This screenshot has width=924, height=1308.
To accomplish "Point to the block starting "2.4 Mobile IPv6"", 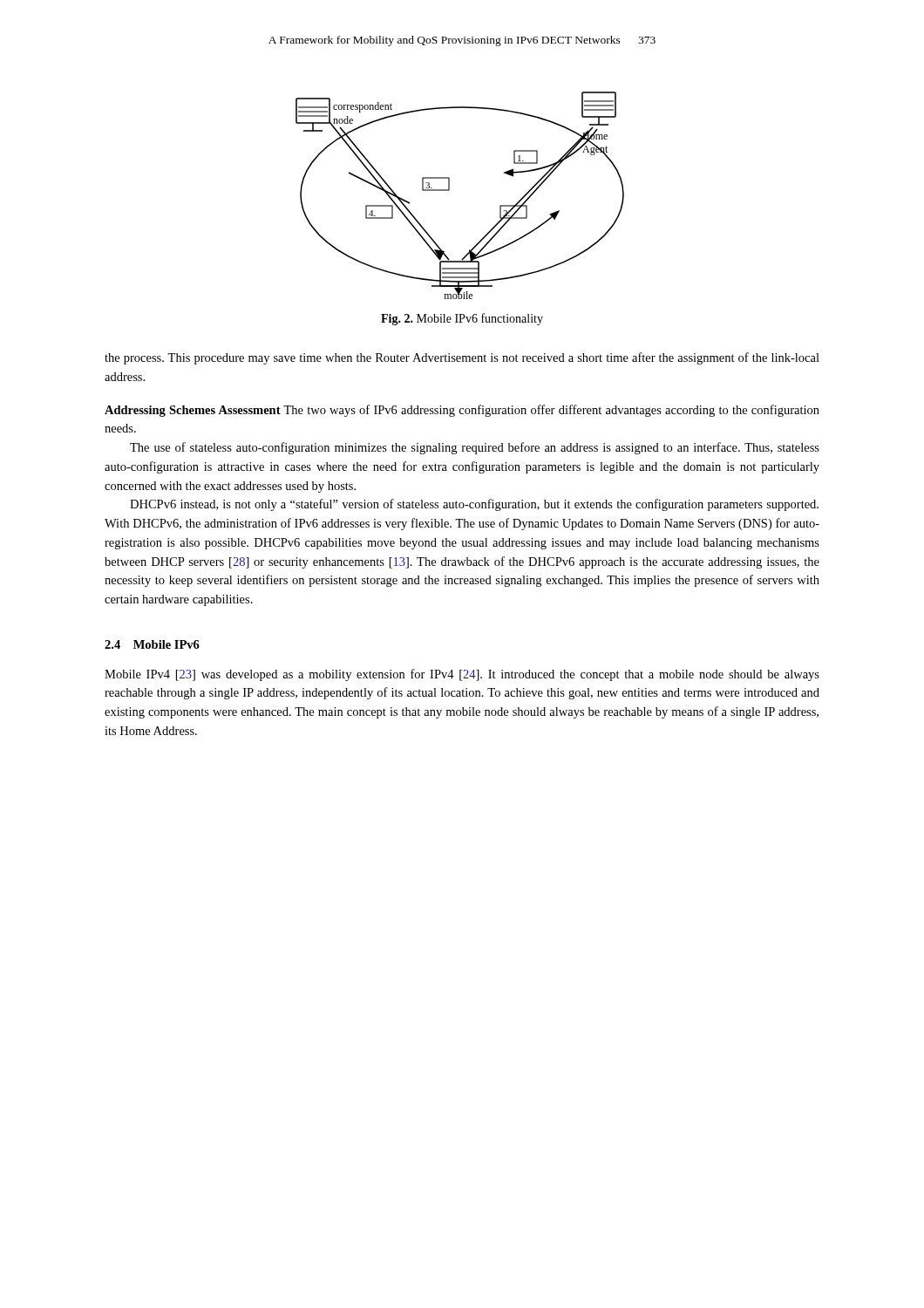I will point(152,644).
